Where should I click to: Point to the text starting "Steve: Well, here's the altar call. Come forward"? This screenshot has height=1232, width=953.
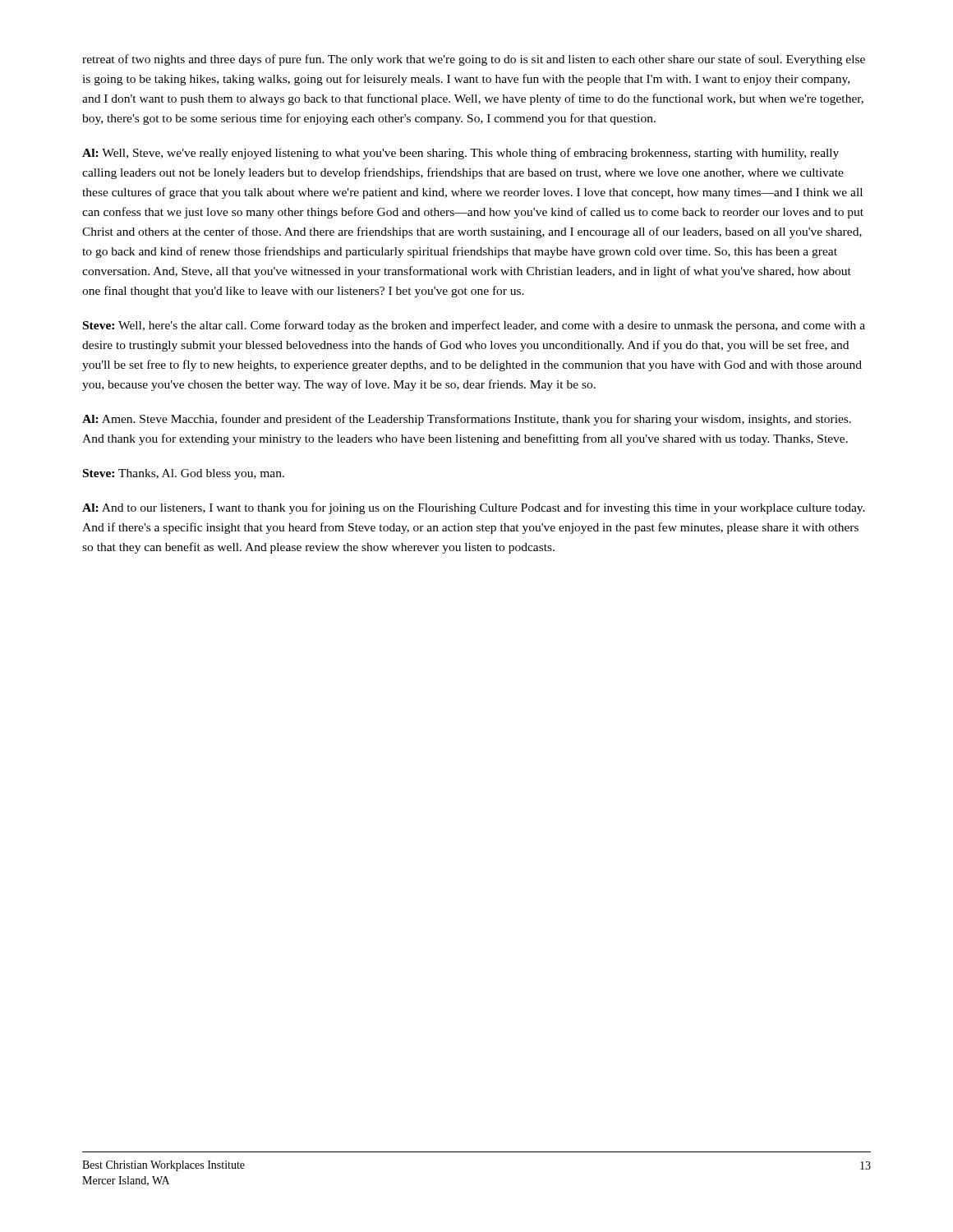[x=474, y=355]
